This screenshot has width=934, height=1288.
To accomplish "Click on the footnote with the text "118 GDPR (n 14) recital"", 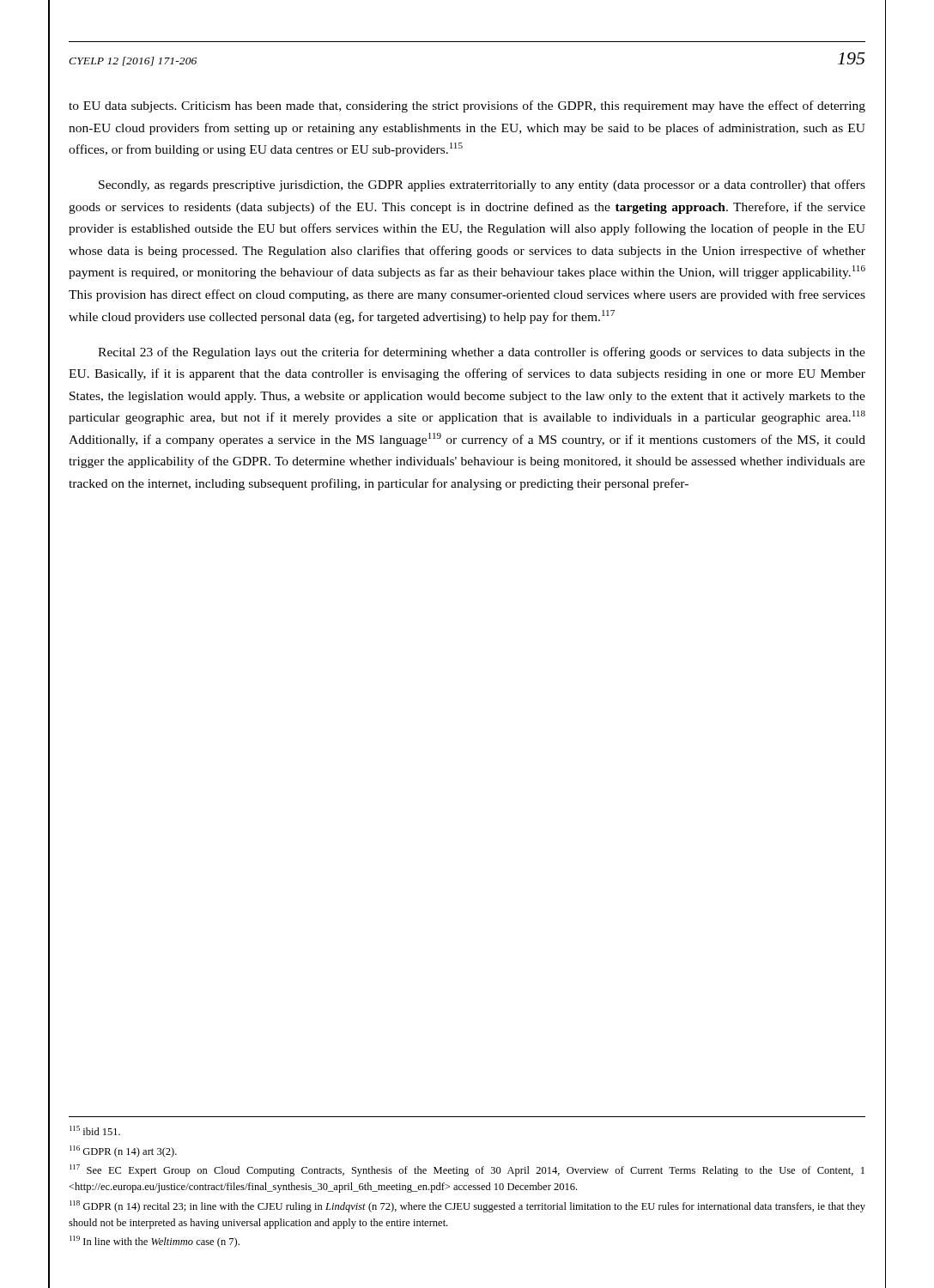I will (467, 1213).
